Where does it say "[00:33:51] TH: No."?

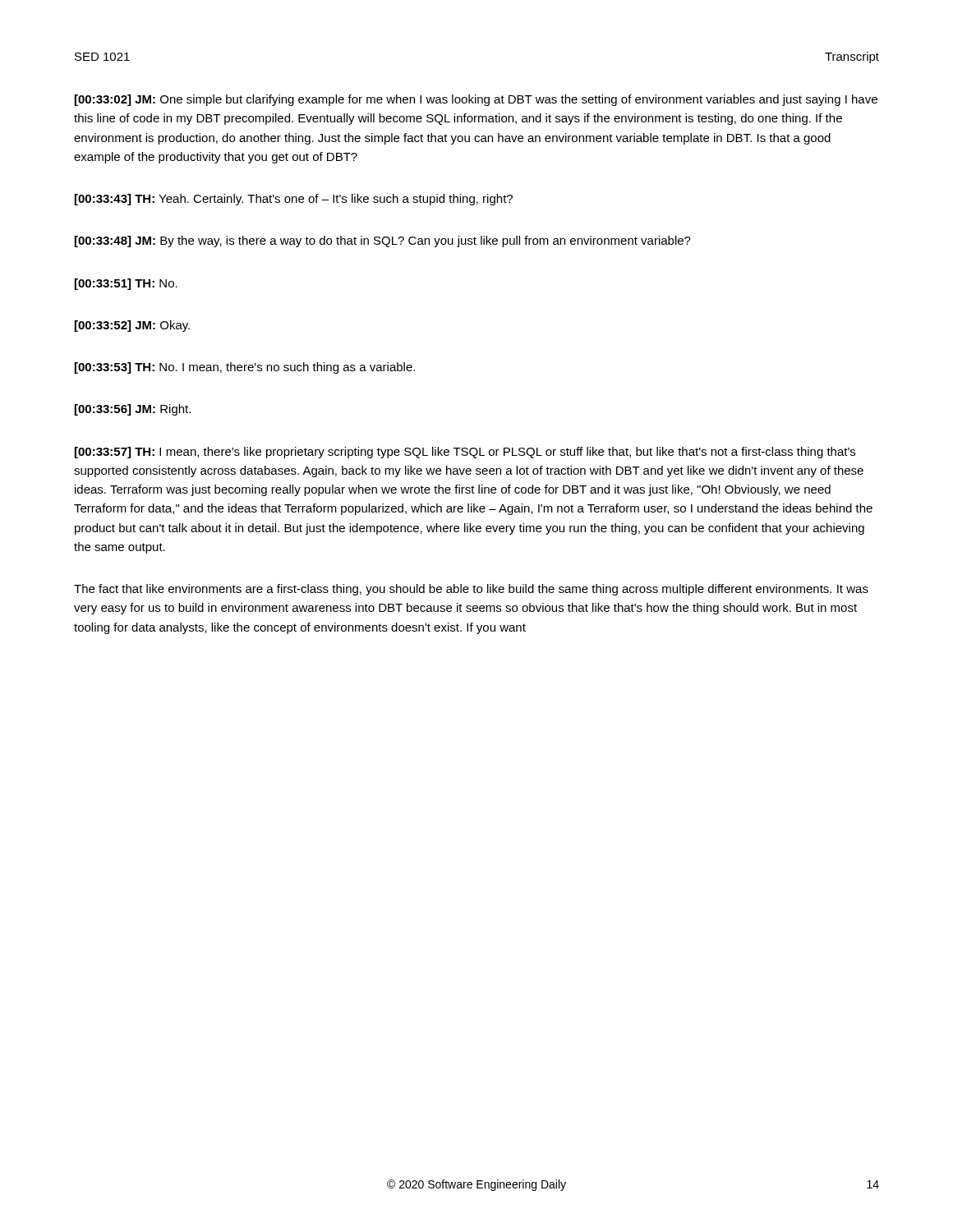(x=126, y=283)
